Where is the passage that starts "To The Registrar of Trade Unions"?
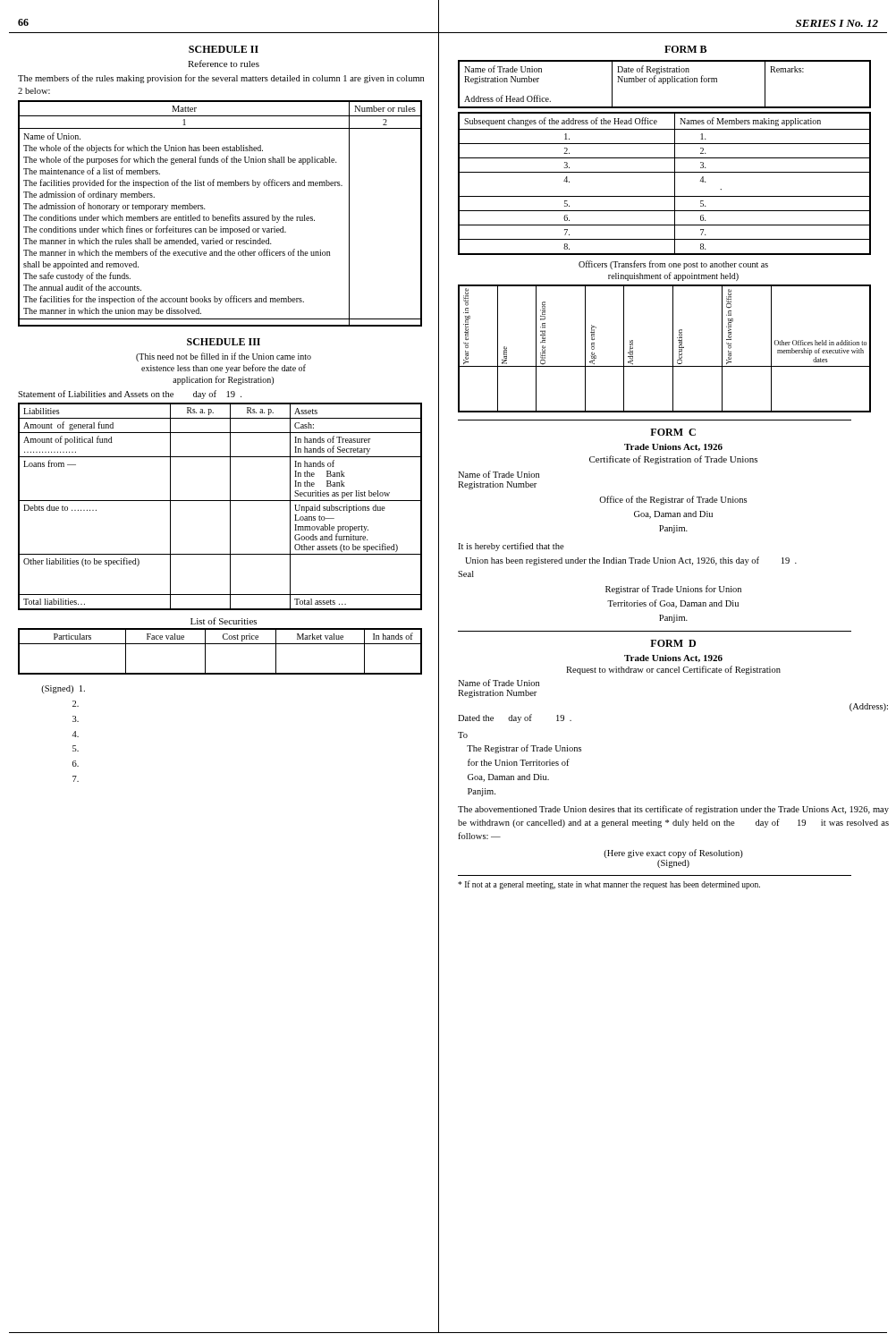 tap(520, 763)
